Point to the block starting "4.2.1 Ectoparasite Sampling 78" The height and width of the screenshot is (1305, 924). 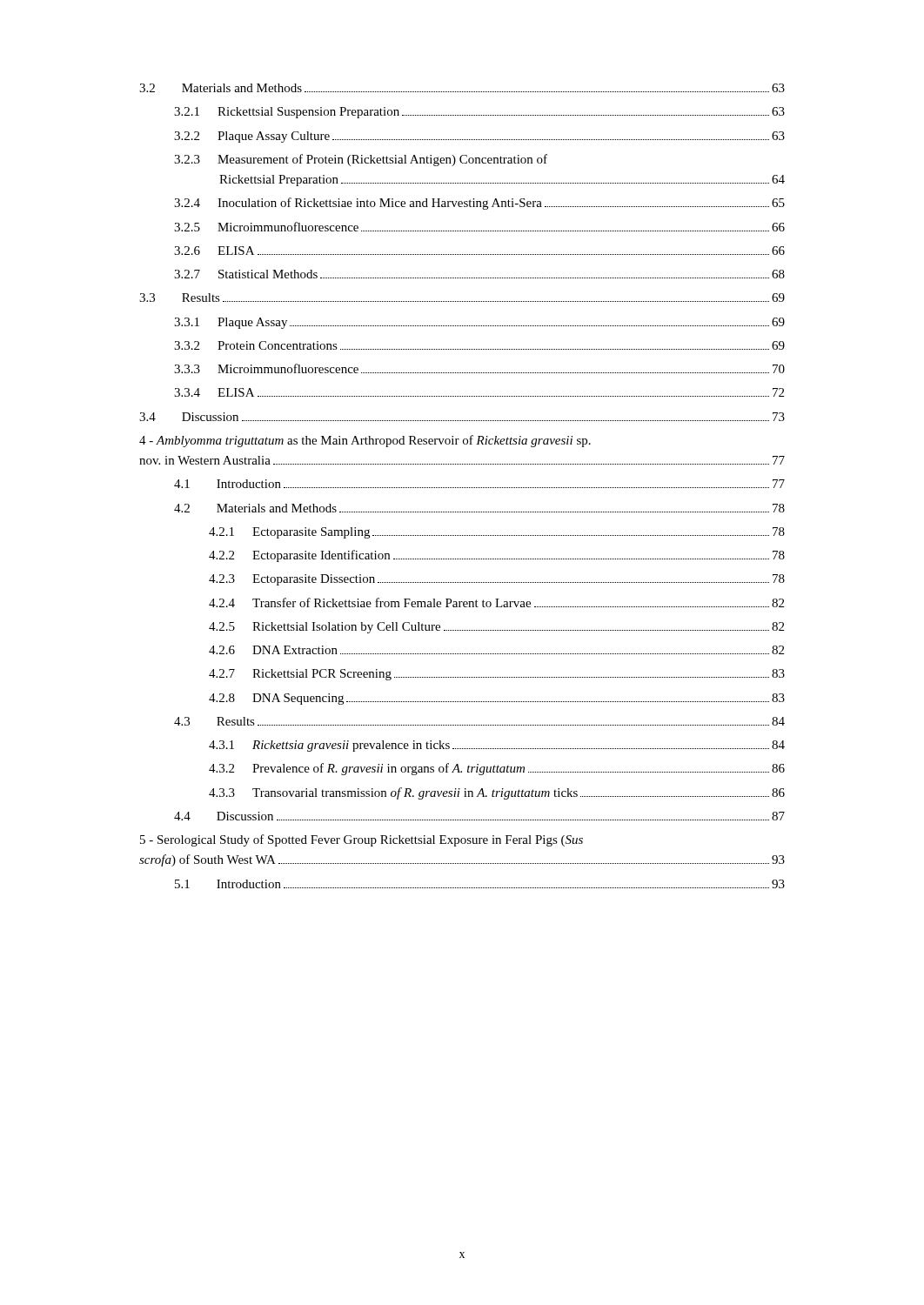coord(497,532)
